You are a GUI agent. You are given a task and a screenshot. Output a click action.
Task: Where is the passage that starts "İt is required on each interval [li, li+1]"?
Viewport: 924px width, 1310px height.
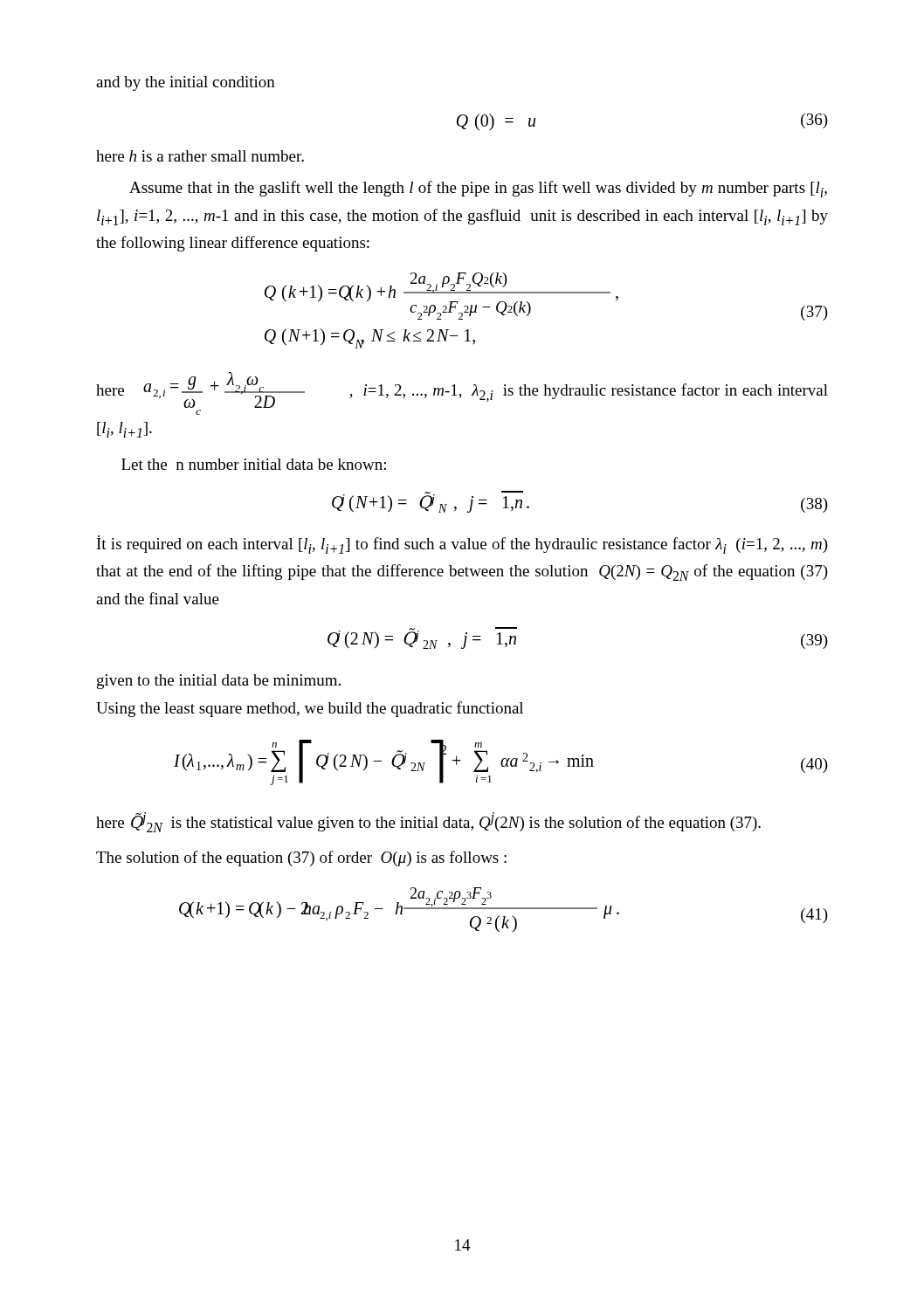tap(462, 571)
